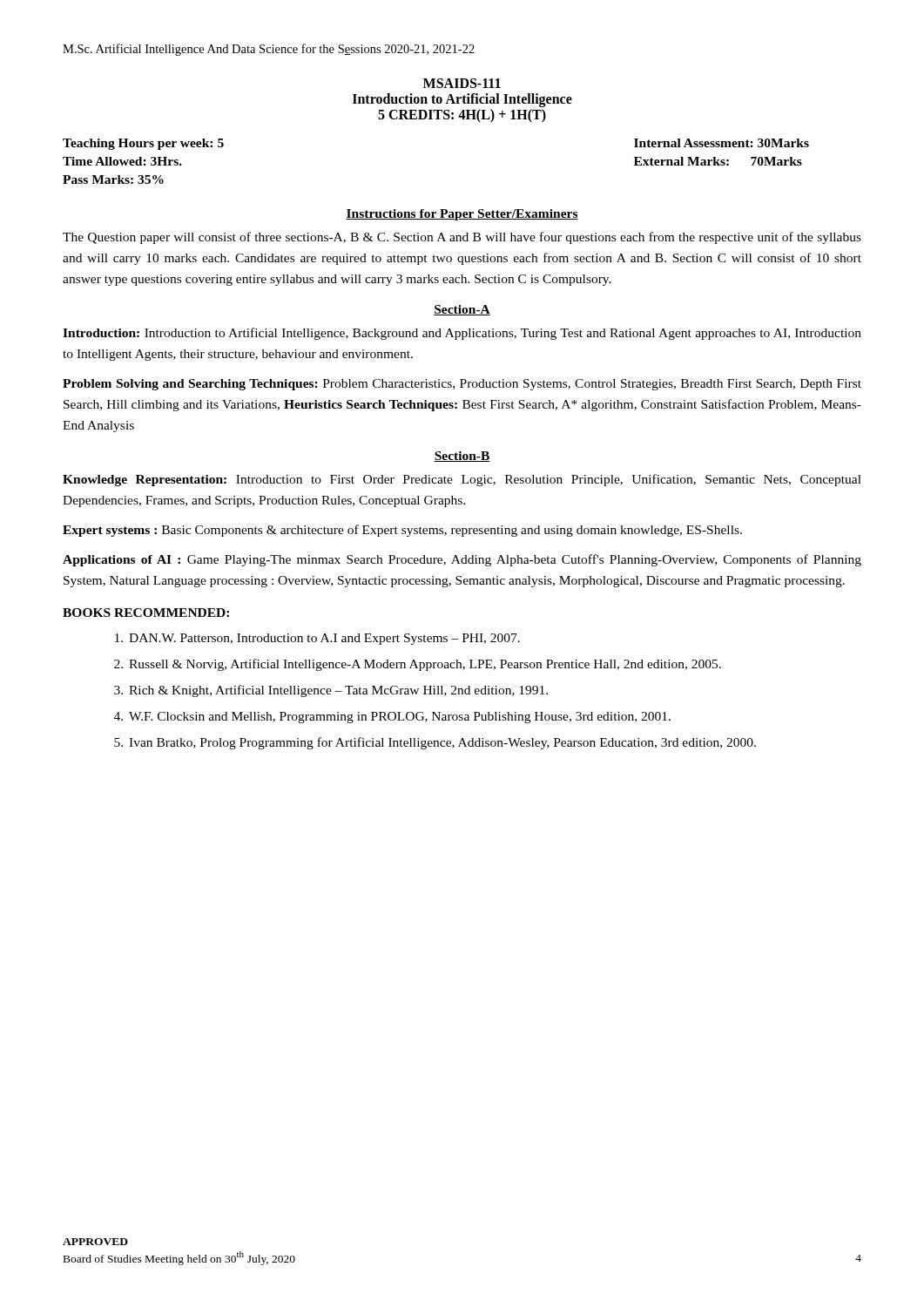Select the element starting "Problem Solving and Searching Techniques: Problem Characteristics, Production"
924x1307 pixels.
click(x=462, y=404)
